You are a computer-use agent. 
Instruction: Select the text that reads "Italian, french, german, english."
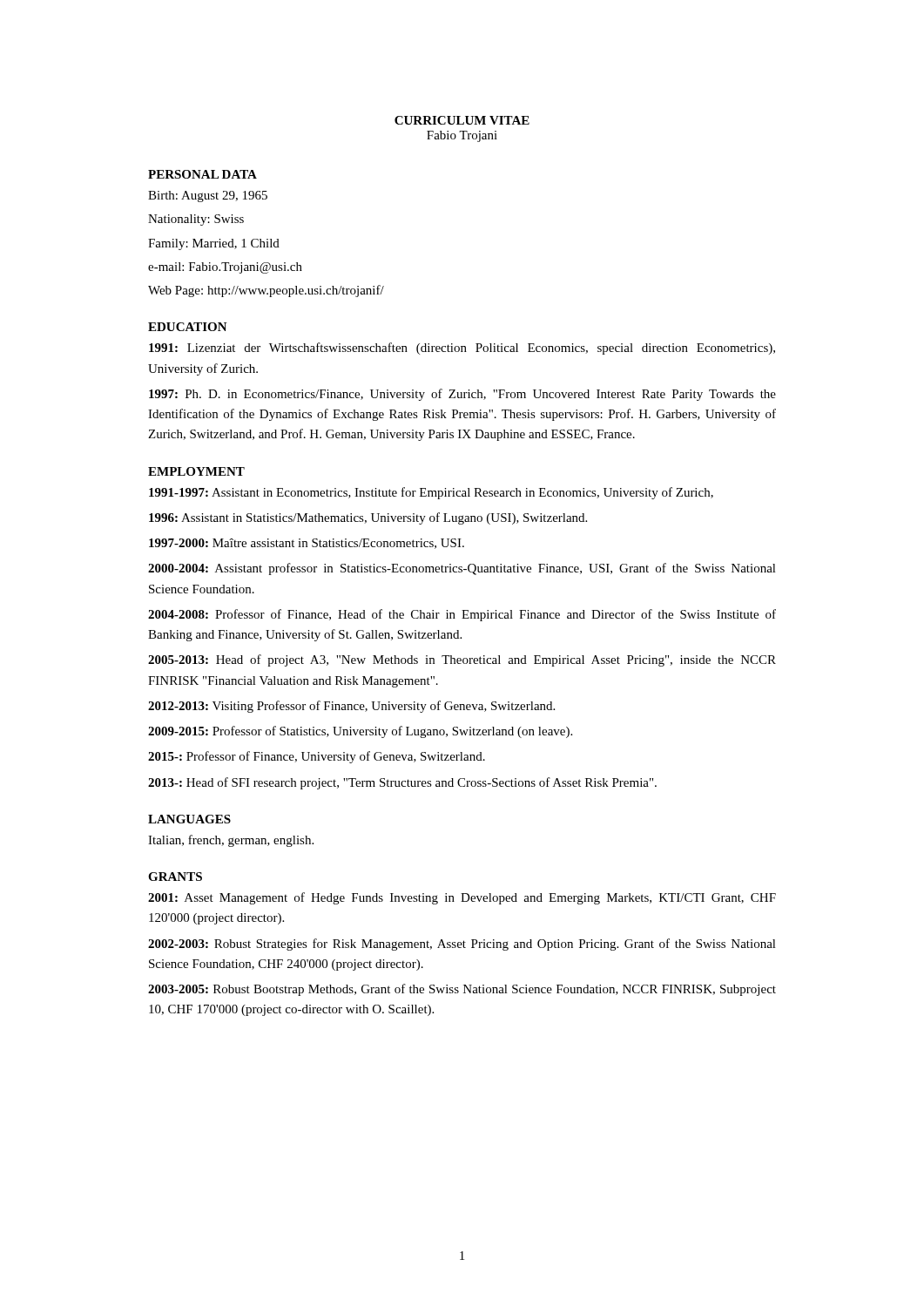(x=231, y=840)
